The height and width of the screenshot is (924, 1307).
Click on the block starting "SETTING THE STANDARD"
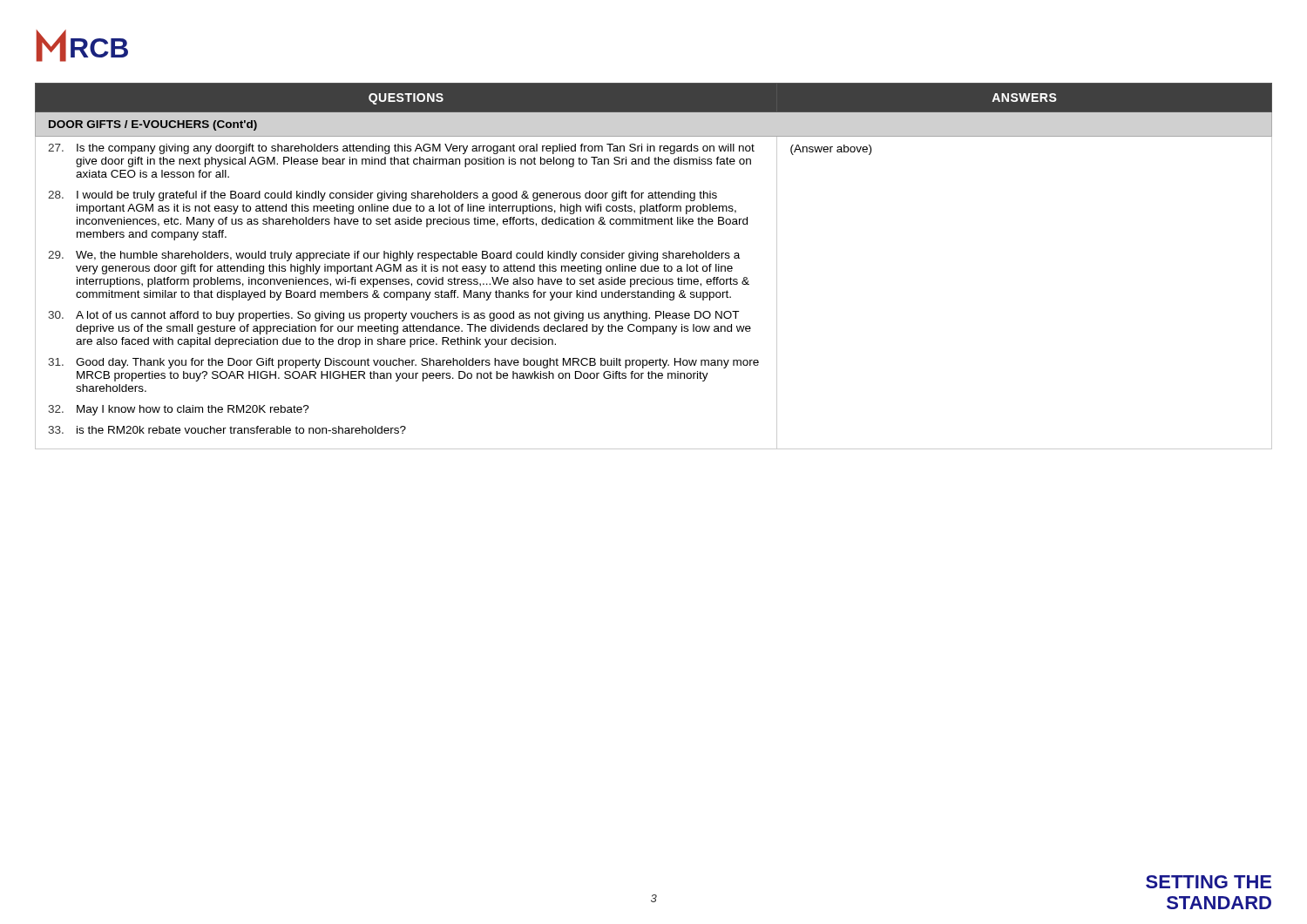coord(1209,892)
